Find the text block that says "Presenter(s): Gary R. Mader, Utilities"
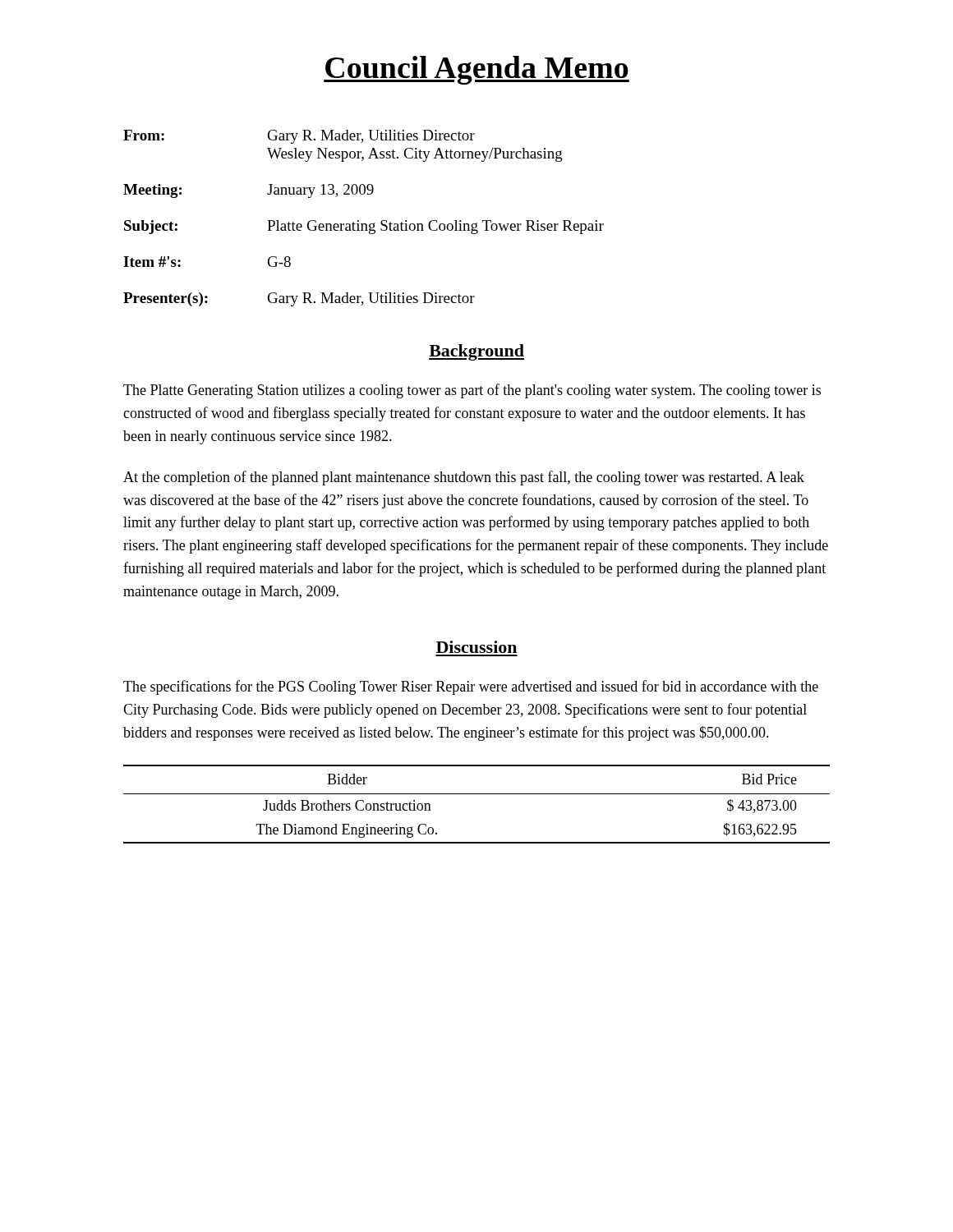953x1232 pixels. tap(476, 298)
